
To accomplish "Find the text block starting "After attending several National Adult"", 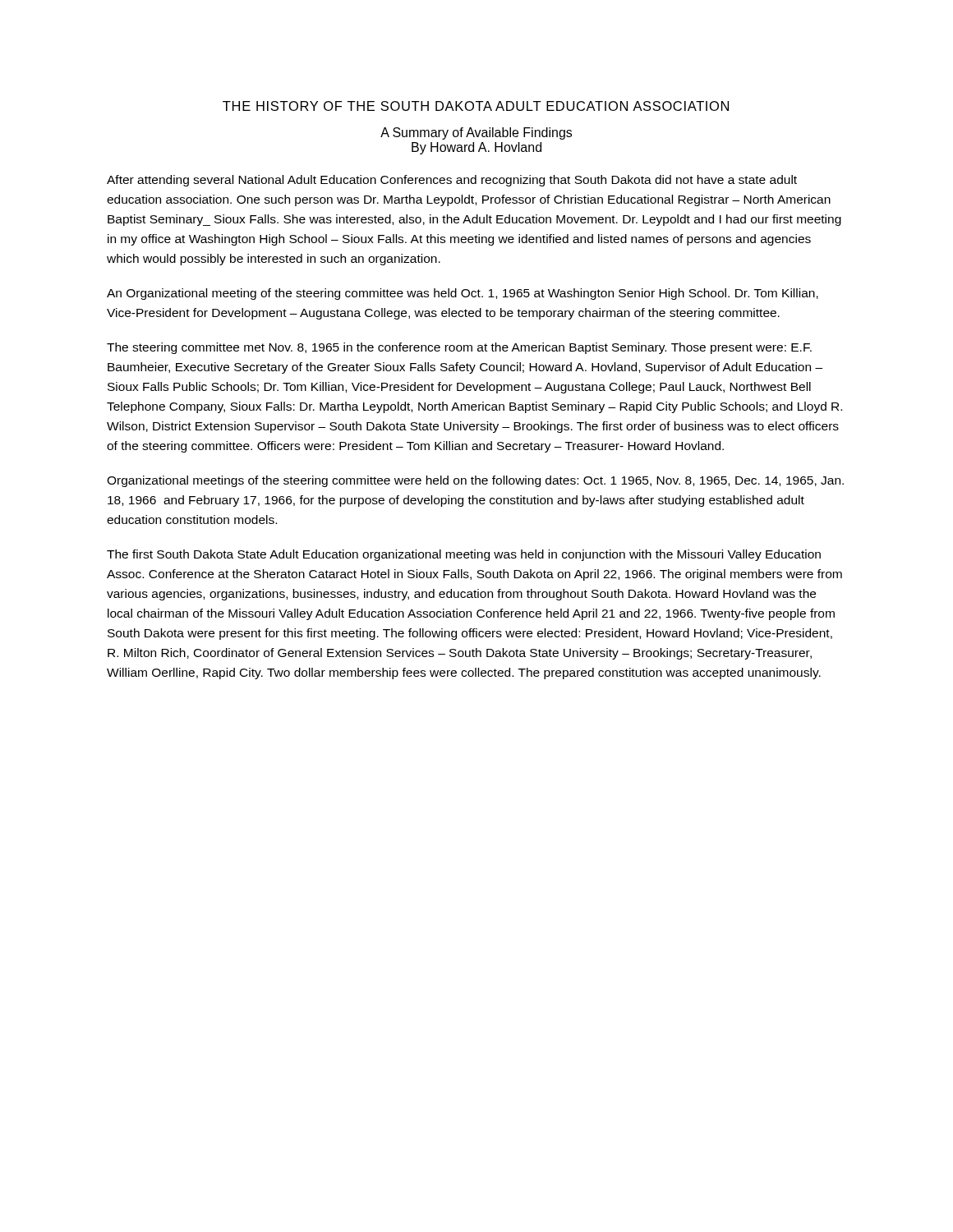I will pyautogui.click(x=474, y=219).
